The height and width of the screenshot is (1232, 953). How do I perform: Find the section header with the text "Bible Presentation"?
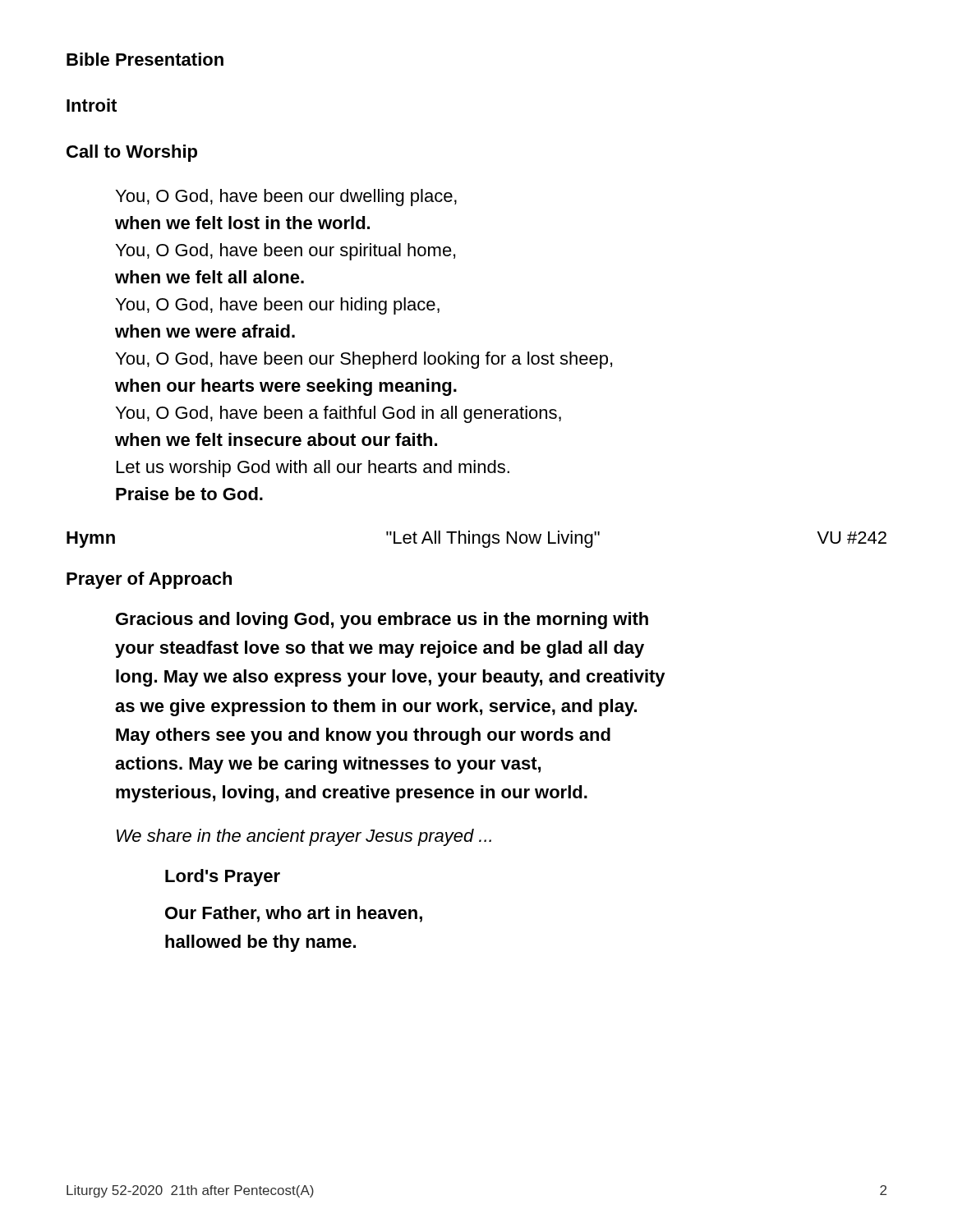tap(145, 60)
